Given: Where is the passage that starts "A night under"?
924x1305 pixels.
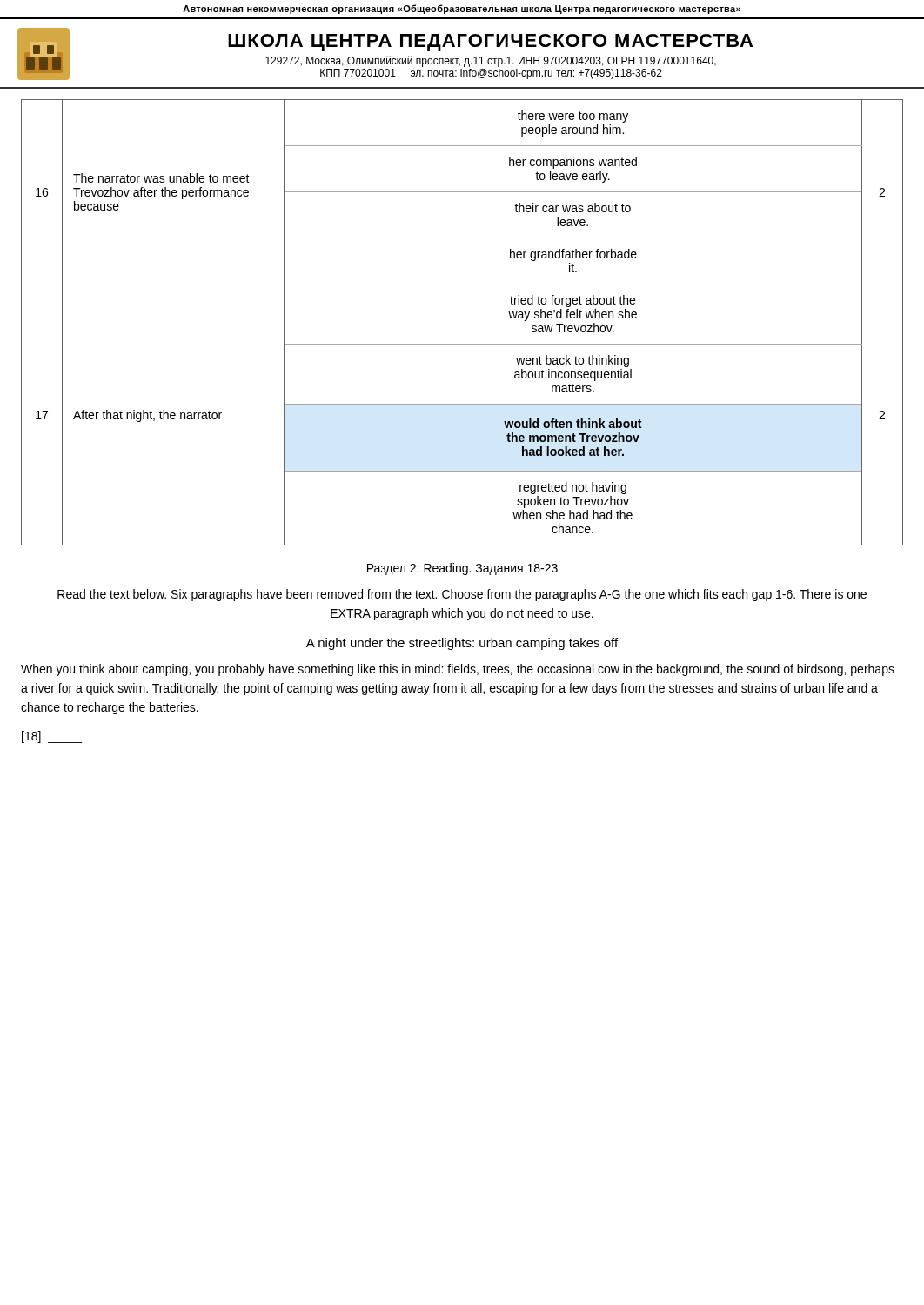Looking at the screenshot, I should (x=462, y=643).
